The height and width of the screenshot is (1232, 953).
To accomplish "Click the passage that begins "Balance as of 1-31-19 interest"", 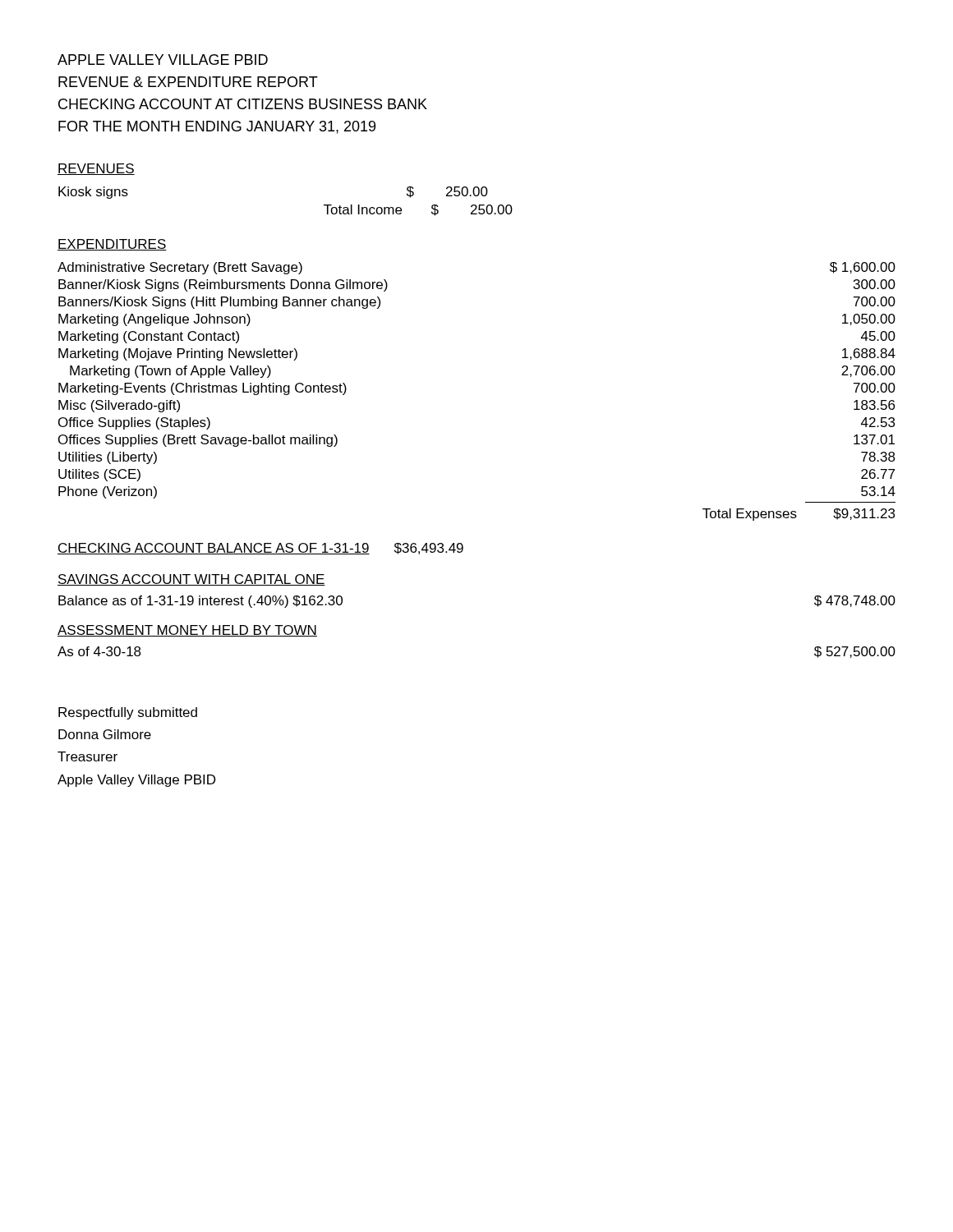I will coord(199,602).
